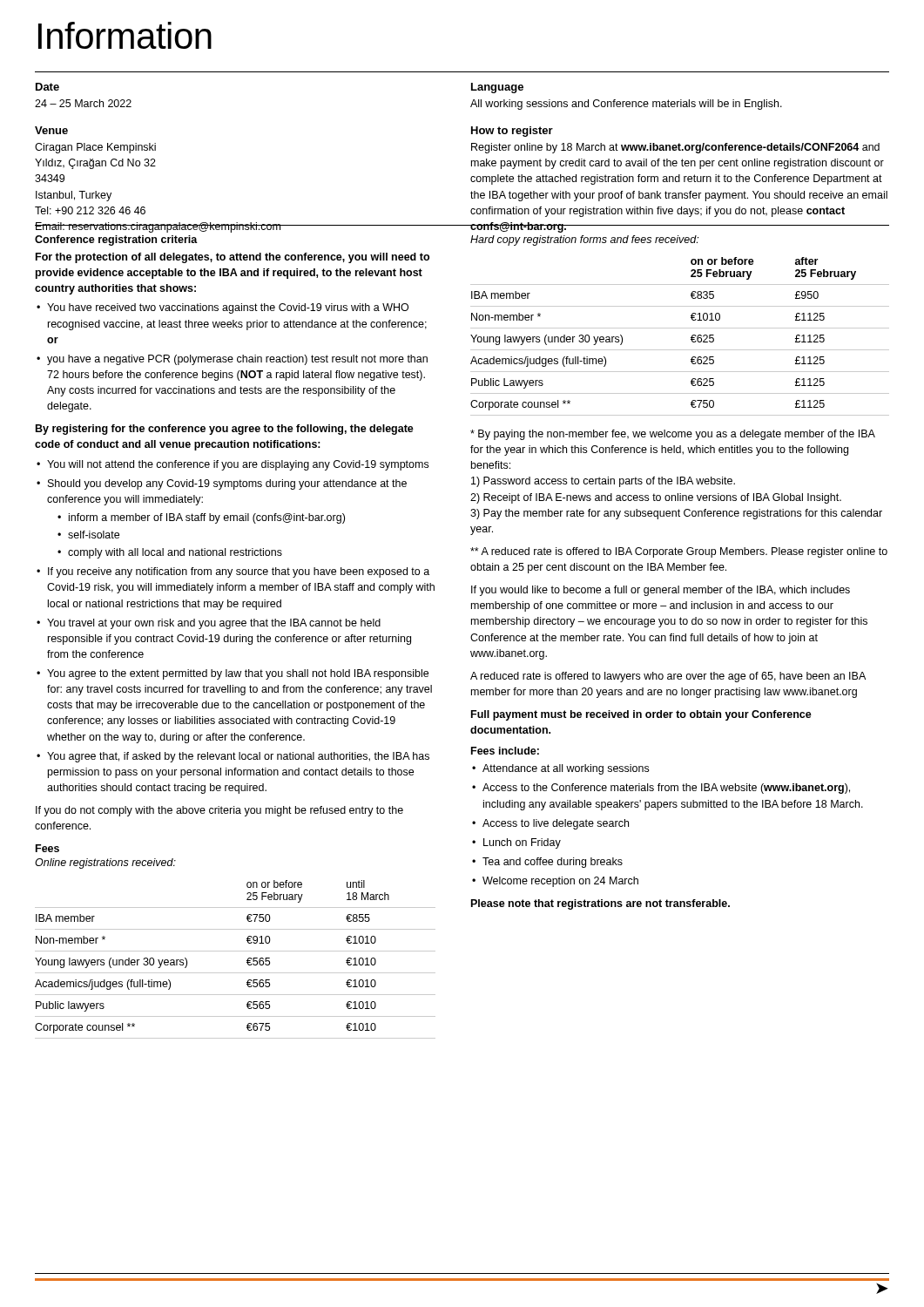This screenshot has height=1307, width=924.
Task: Click the passage that begins "Register online by 18"
Action: [x=679, y=187]
